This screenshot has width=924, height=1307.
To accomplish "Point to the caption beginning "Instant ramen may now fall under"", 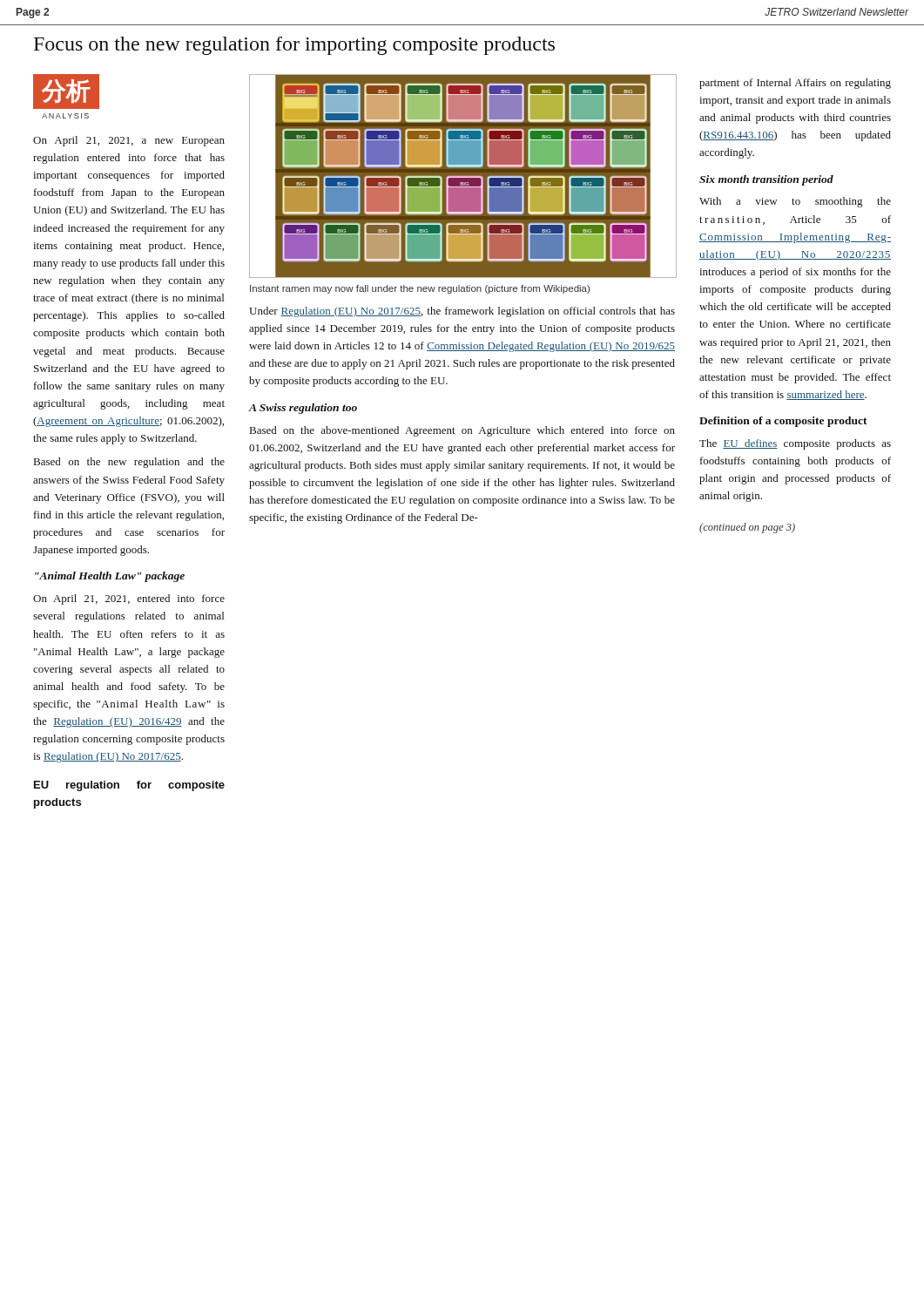I will tap(420, 288).
